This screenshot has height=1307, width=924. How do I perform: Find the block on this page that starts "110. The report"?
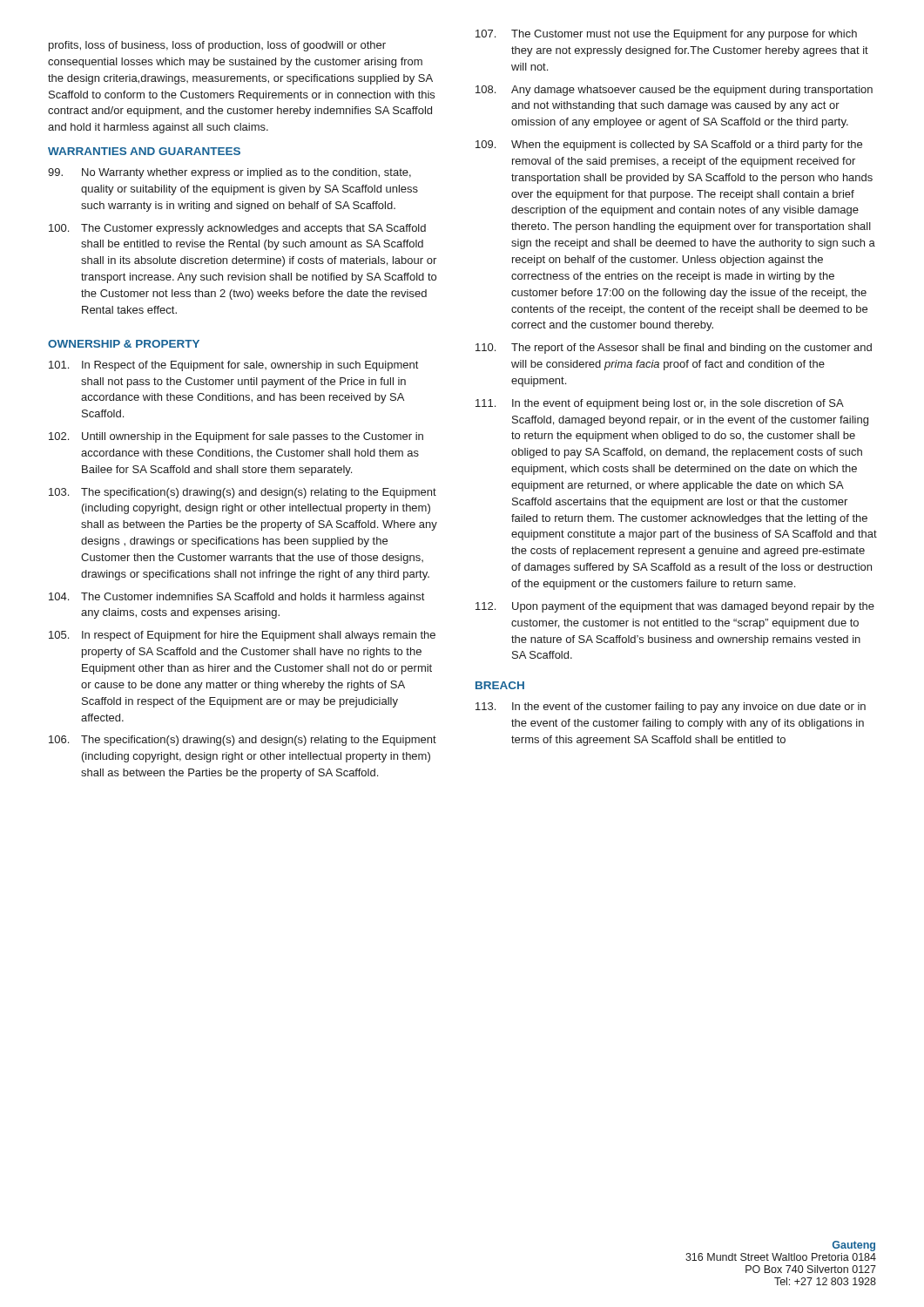tap(676, 365)
